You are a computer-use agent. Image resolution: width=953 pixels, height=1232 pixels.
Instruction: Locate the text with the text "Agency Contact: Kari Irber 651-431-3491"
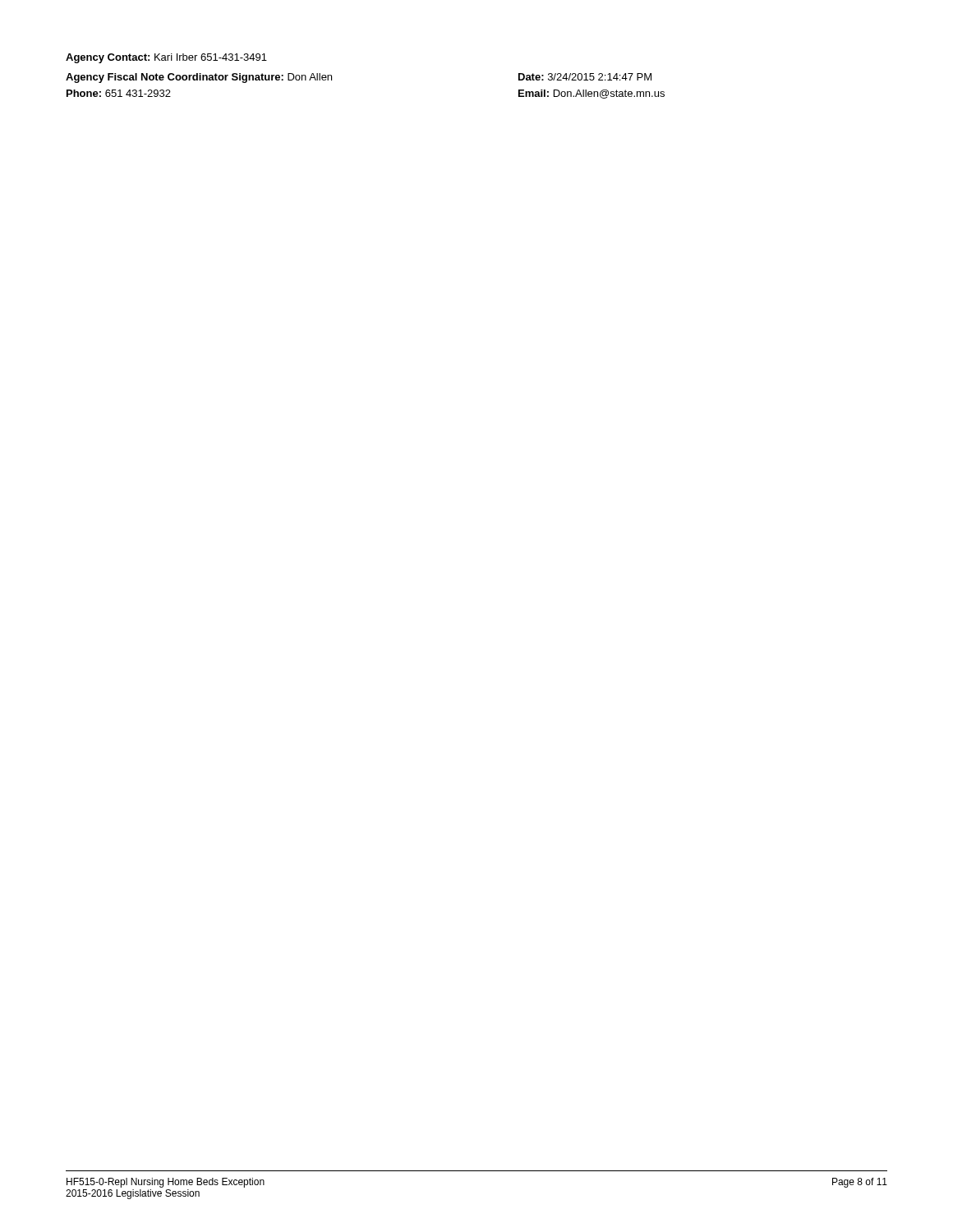coord(166,57)
